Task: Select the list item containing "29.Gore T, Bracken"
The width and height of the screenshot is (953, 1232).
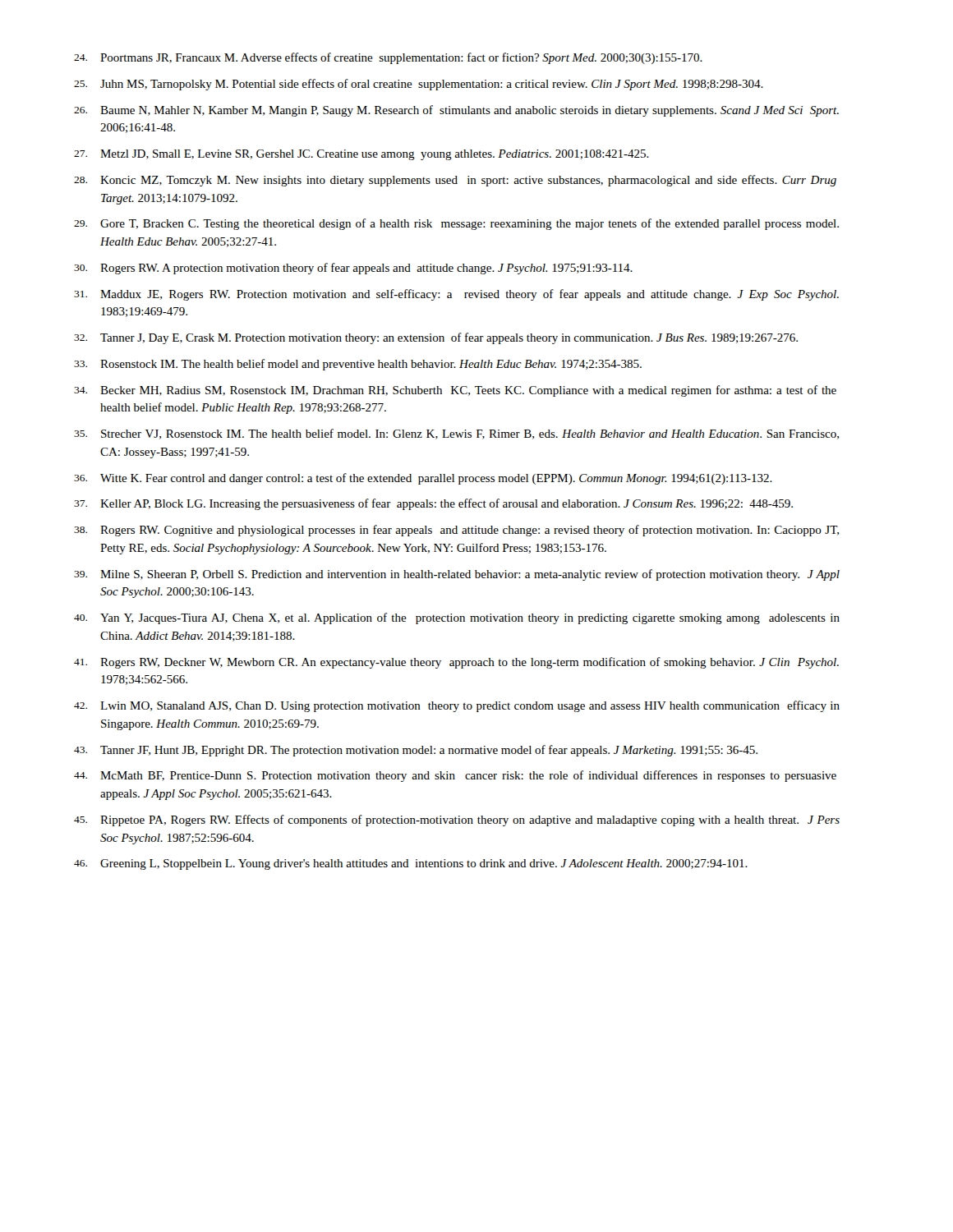Action: click(x=457, y=233)
